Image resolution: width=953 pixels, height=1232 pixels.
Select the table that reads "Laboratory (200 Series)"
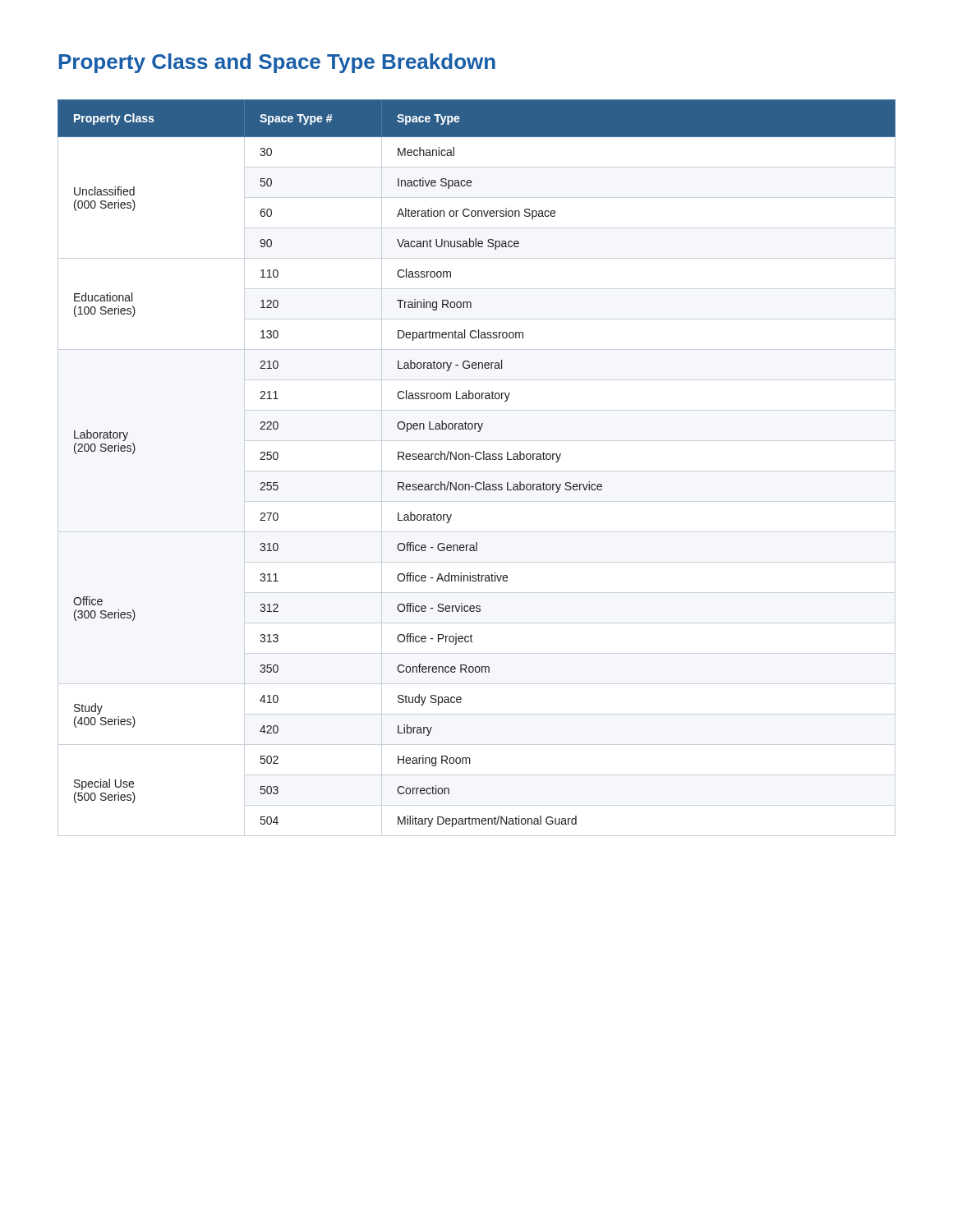click(476, 468)
